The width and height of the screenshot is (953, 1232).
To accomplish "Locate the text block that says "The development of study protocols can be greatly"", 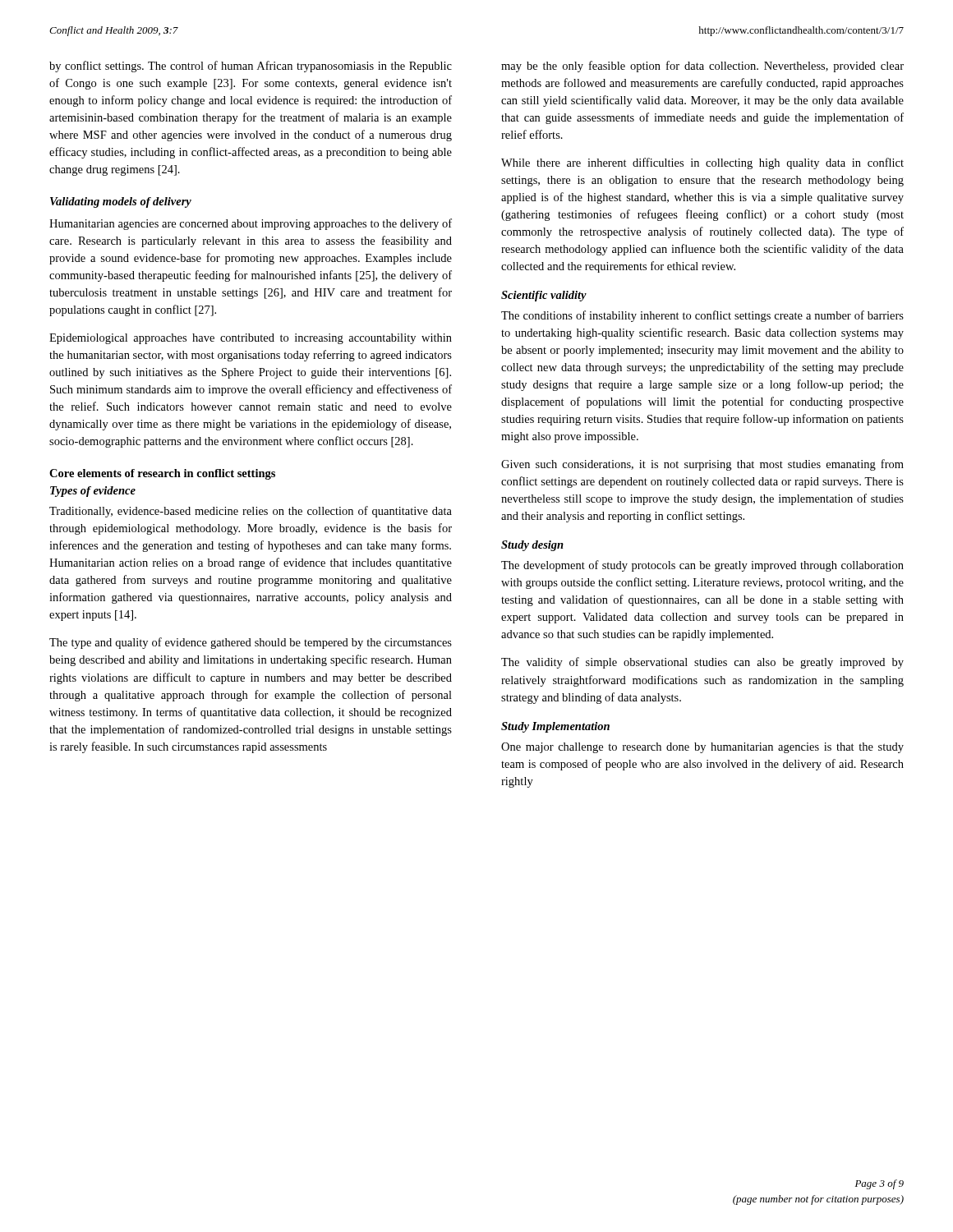I will click(702, 600).
